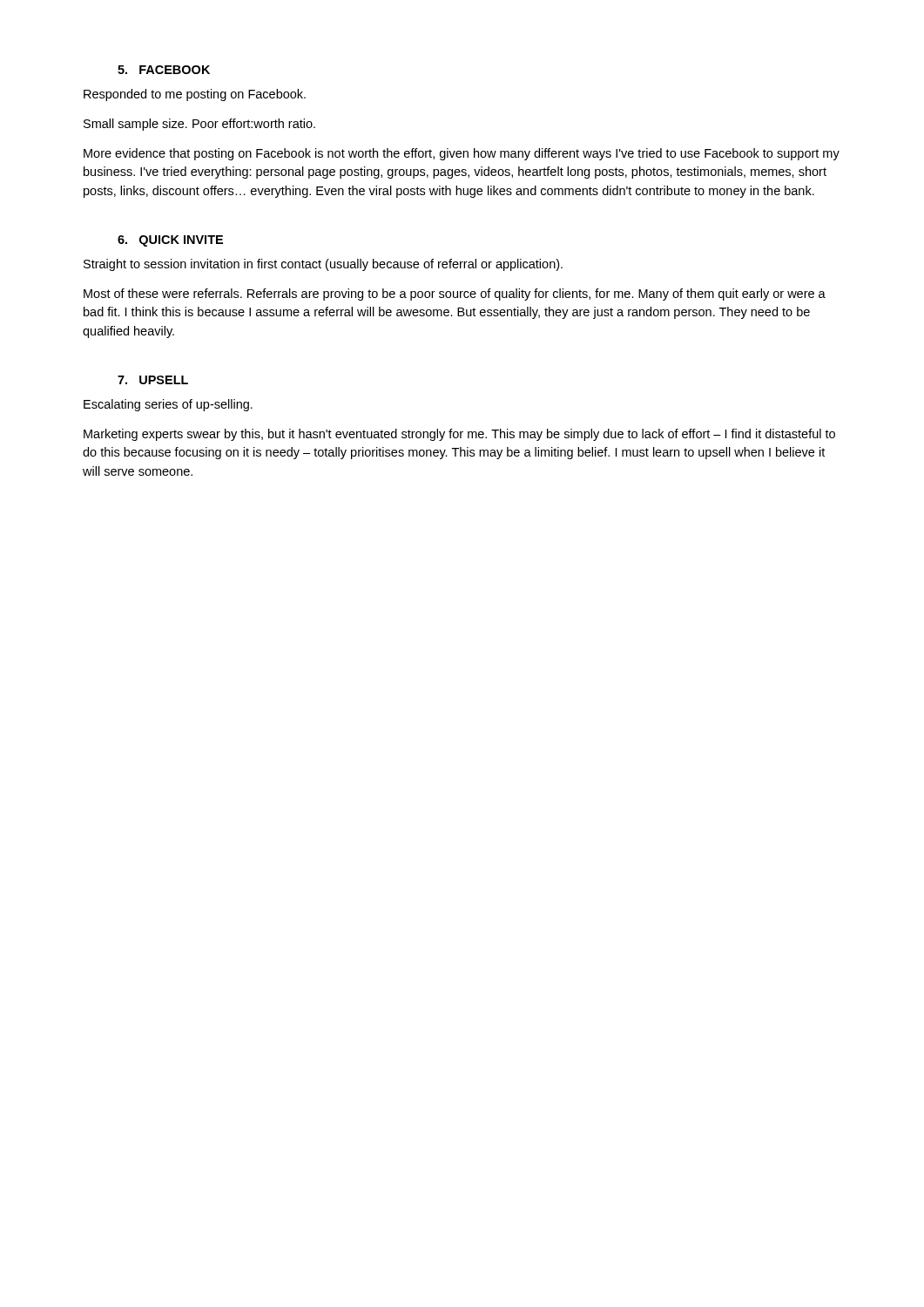Viewport: 924px width, 1307px height.
Task: Click on the text block containing "Straight to session invitation in first contact (usually"
Action: [x=323, y=264]
